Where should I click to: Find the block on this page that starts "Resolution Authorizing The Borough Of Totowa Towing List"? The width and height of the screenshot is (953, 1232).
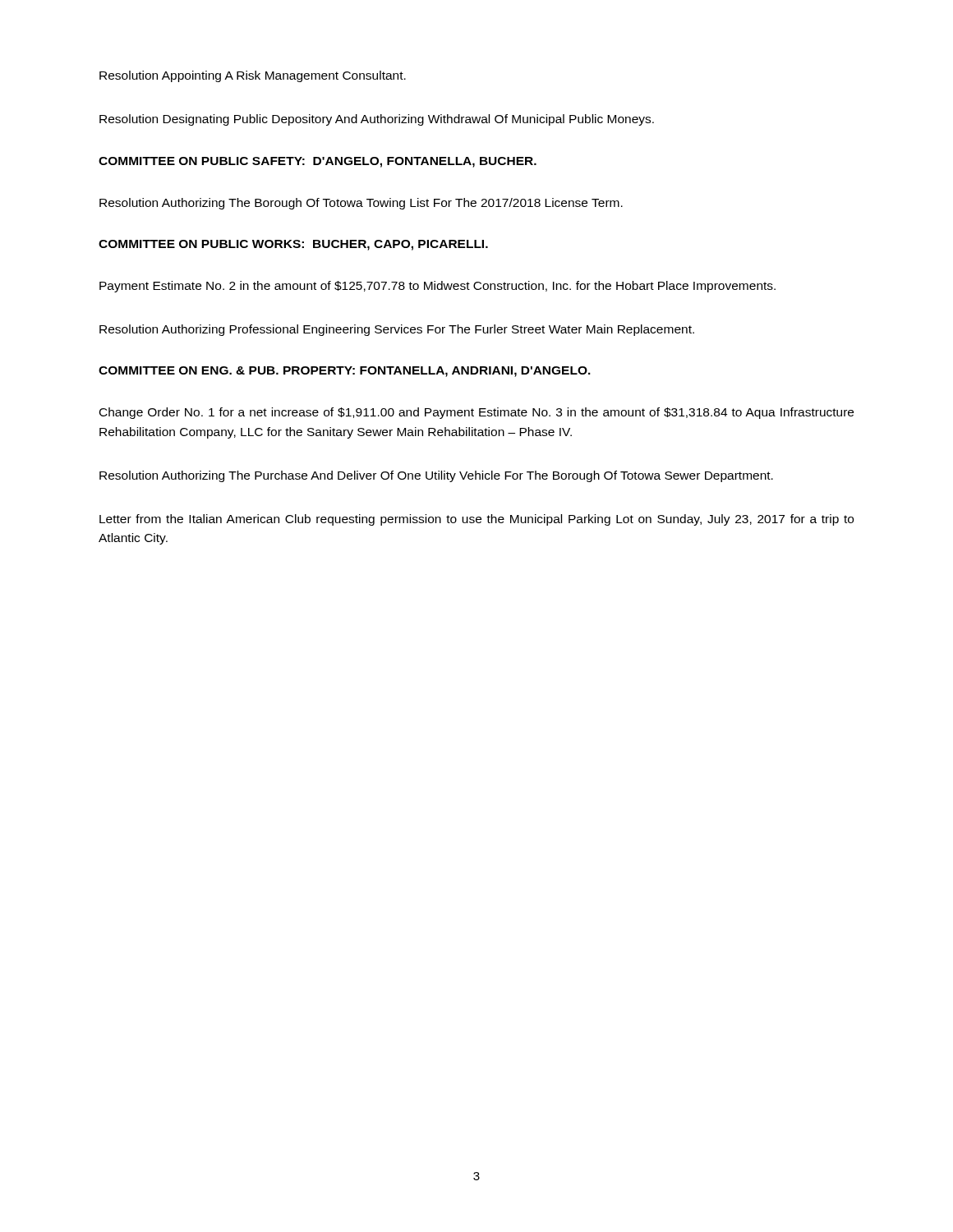(x=361, y=202)
